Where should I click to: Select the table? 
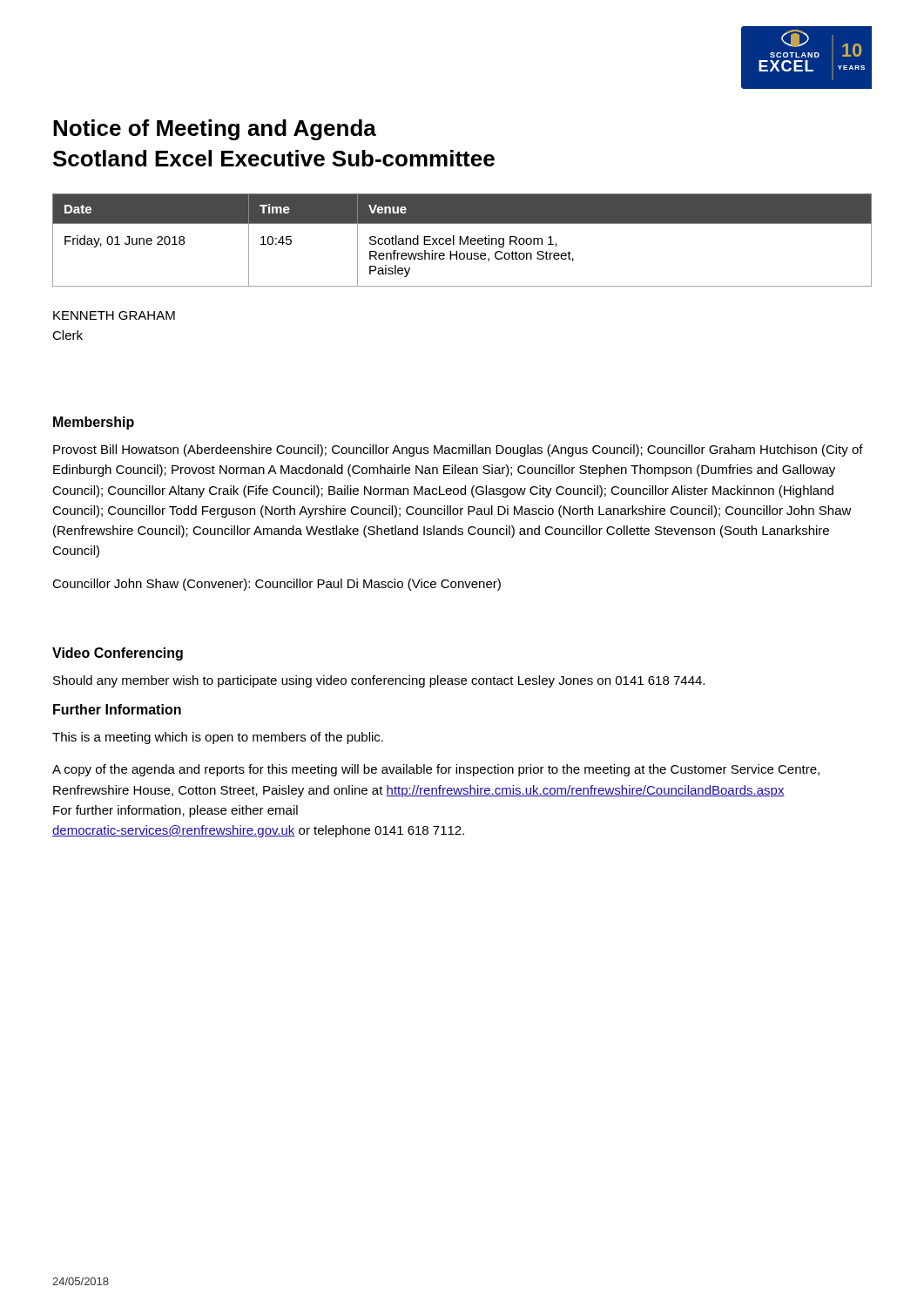pyautogui.click(x=462, y=240)
